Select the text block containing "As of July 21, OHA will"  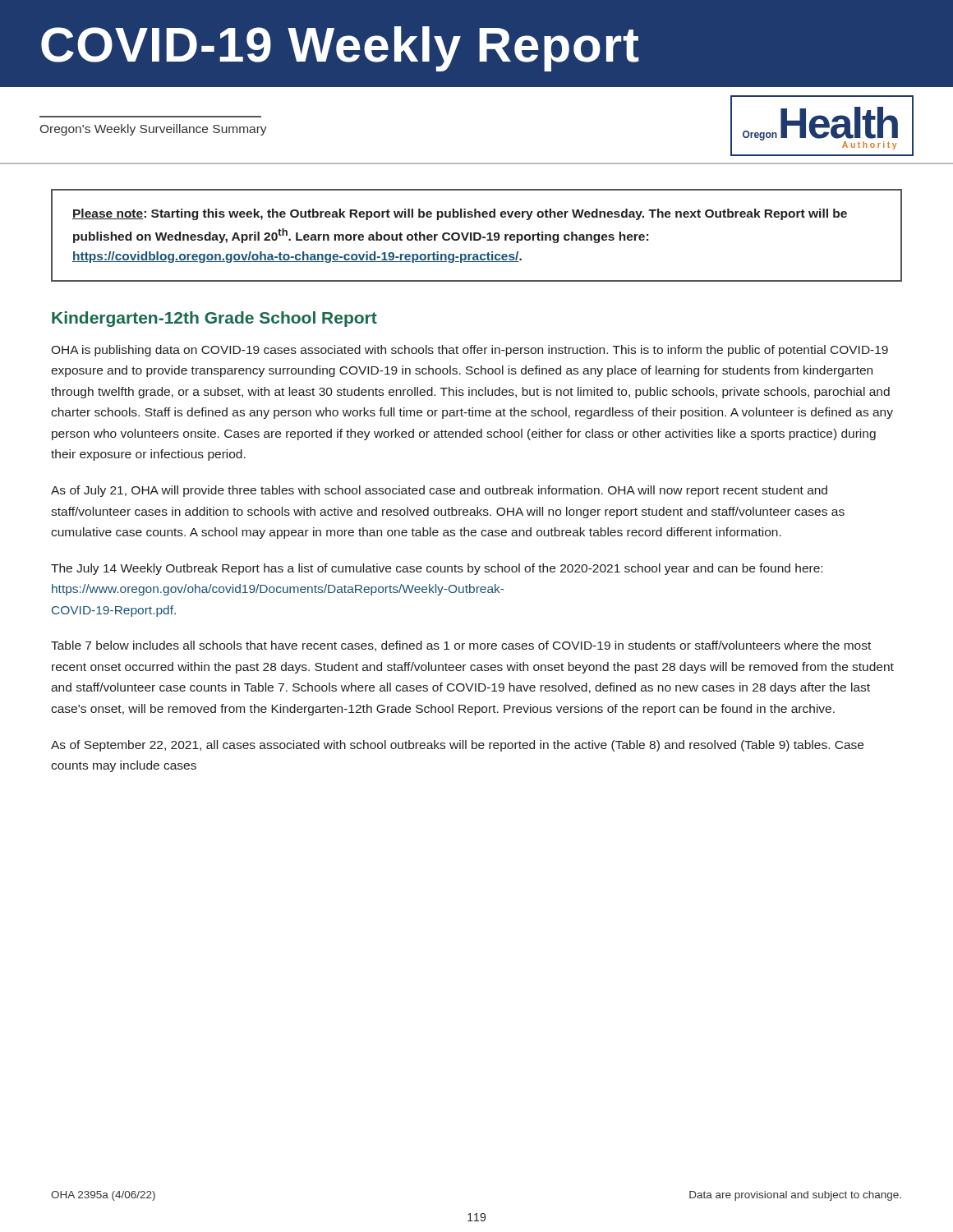coord(448,511)
